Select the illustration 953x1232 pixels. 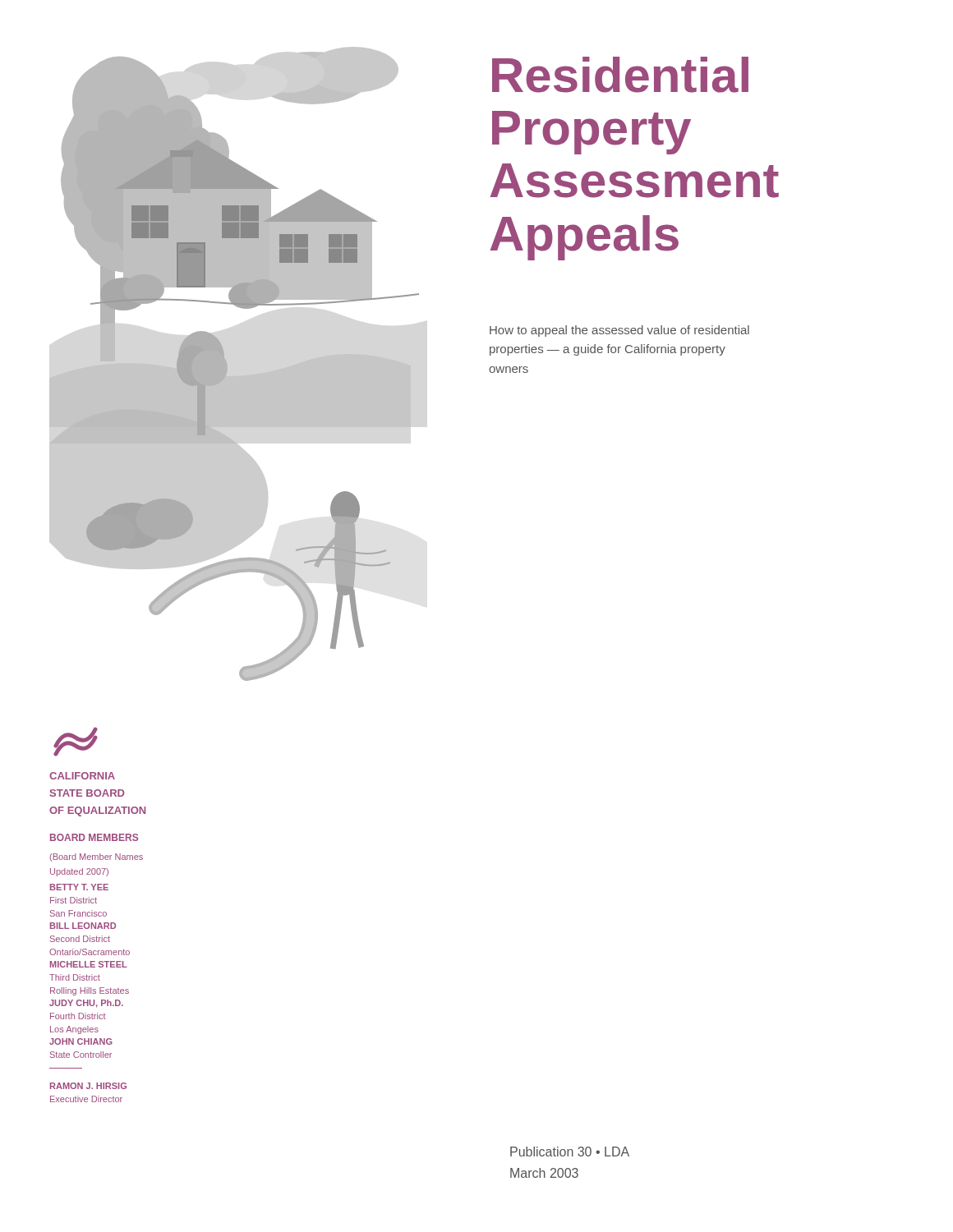[x=246, y=361]
